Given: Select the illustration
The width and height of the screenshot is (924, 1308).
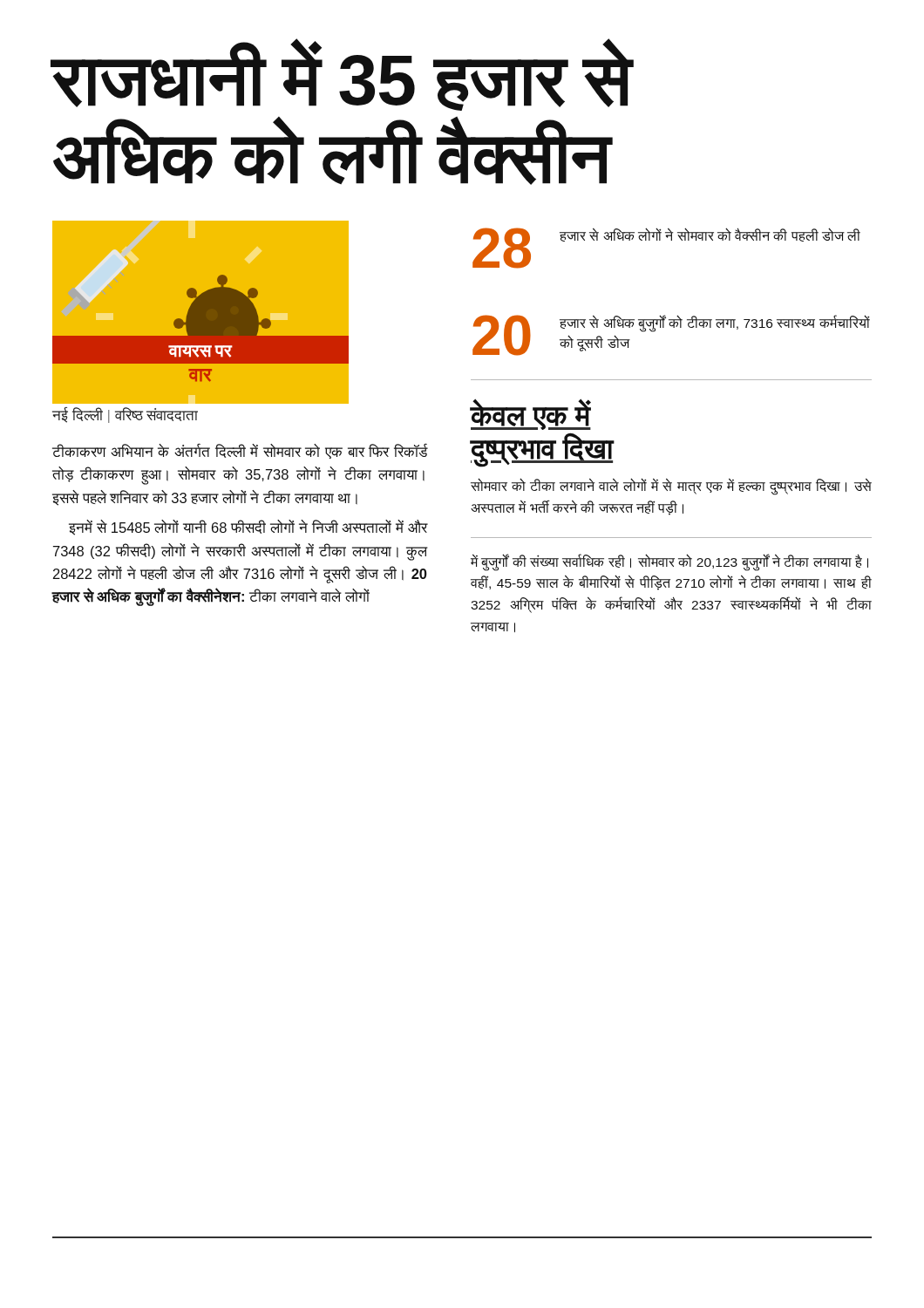Looking at the screenshot, I should click(x=240, y=314).
